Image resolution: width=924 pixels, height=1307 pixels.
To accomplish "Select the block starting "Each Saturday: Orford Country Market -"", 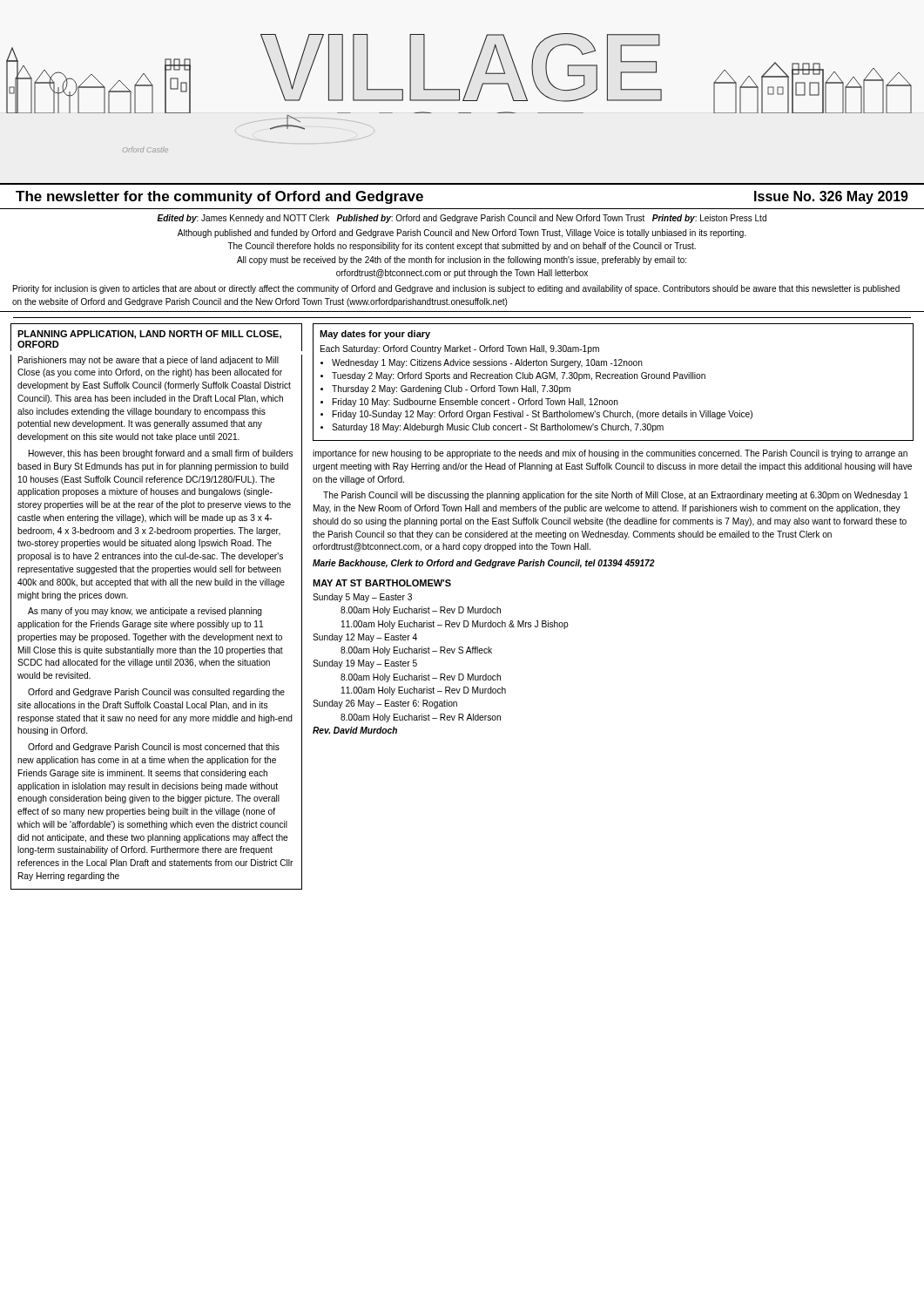I will click(613, 389).
